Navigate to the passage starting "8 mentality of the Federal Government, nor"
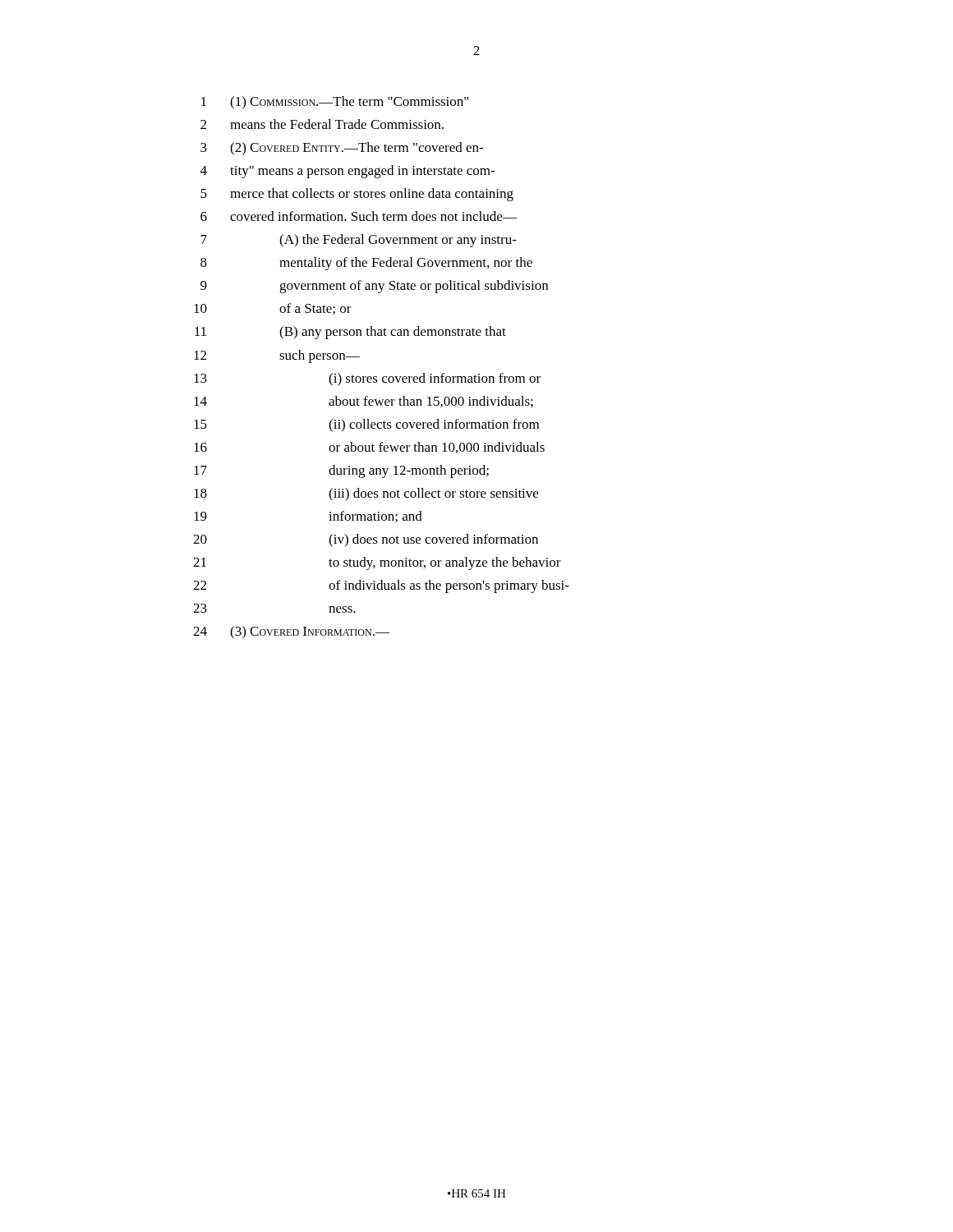Viewport: 953px width, 1232px height. point(505,263)
